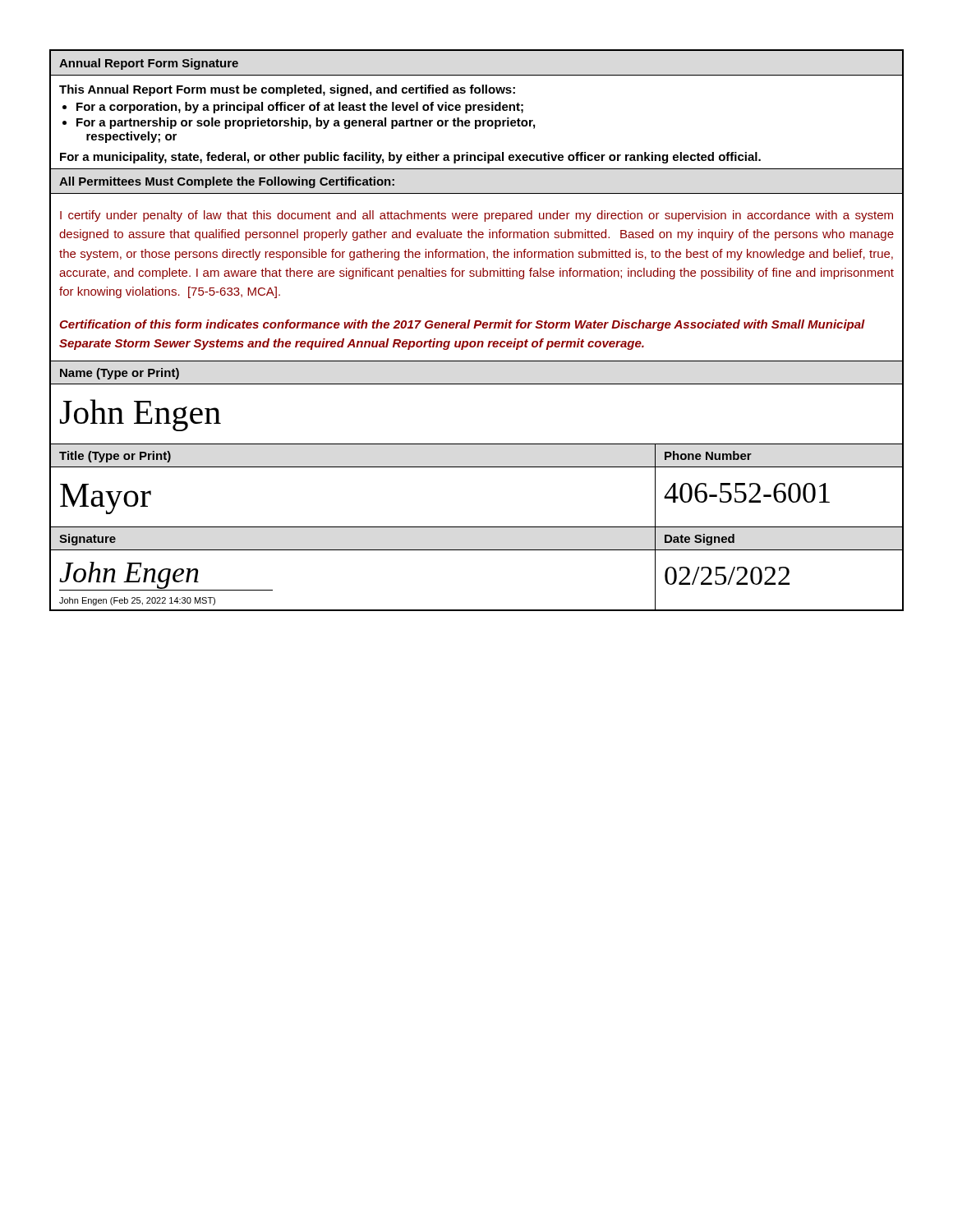
Task: Find the element starting "Phone Number"
Action: (x=708, y=456)
